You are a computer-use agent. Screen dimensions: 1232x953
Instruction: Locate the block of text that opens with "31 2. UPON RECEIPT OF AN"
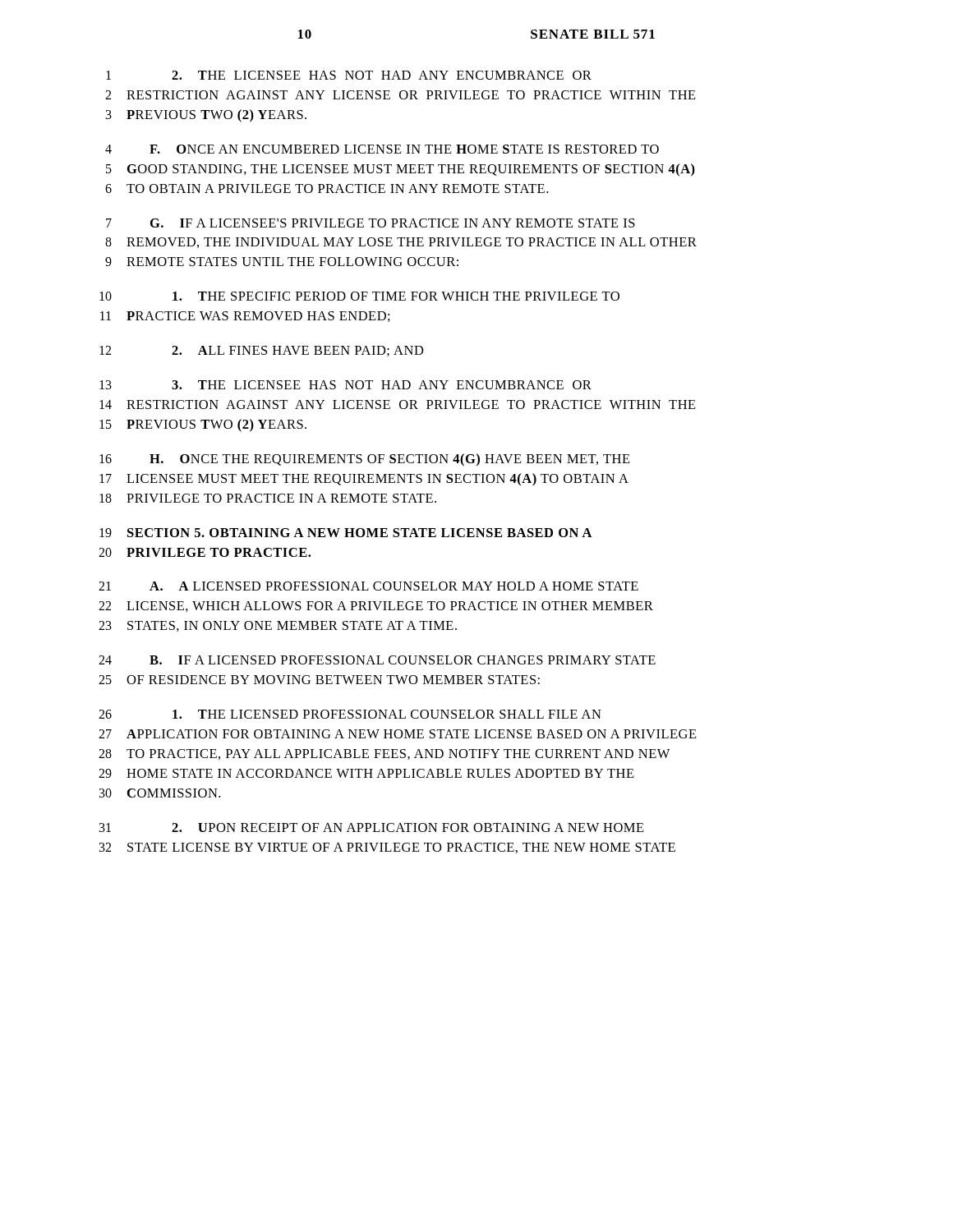point(485,837)
